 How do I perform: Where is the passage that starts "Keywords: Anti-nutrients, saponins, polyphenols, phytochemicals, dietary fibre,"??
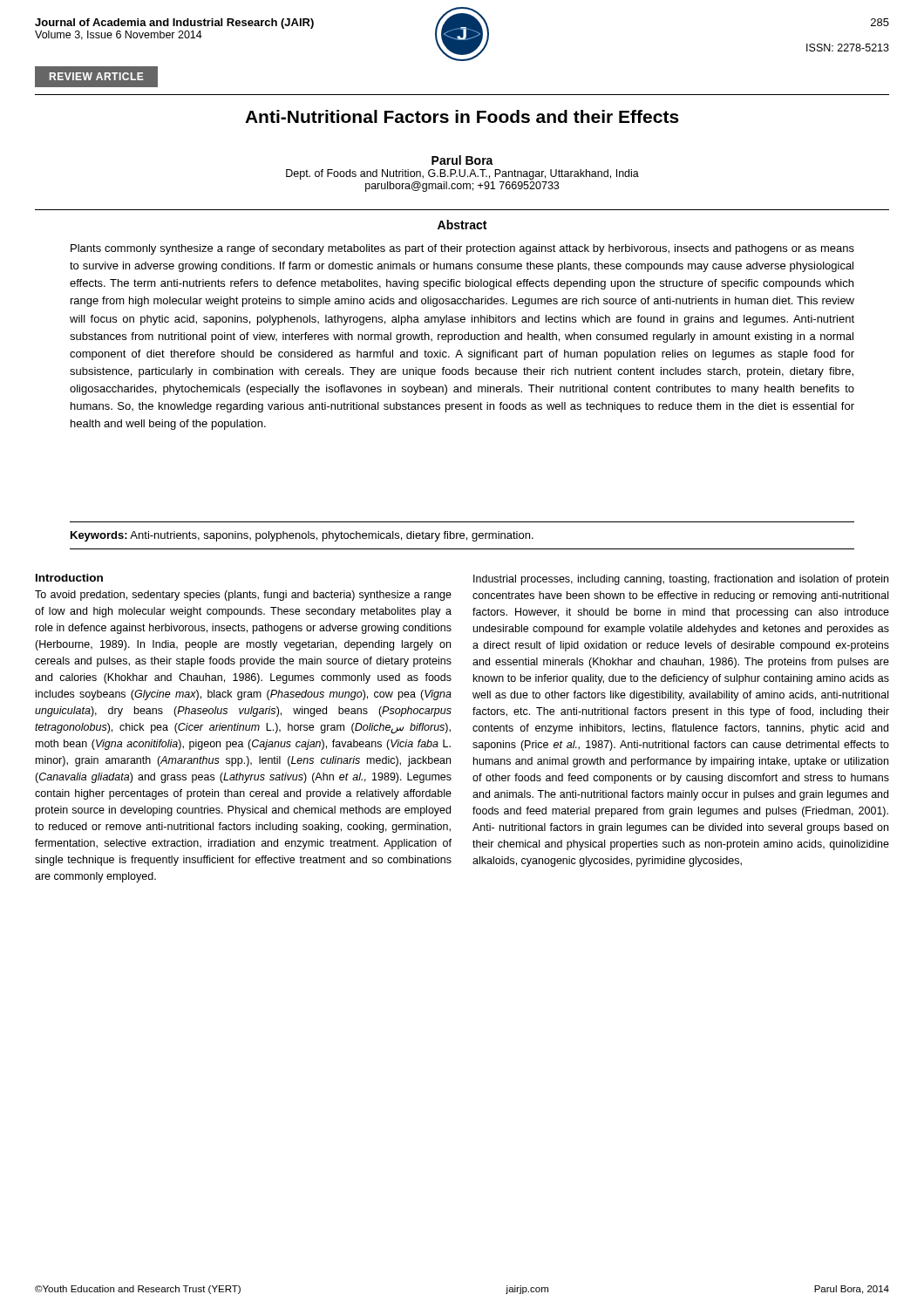[x=302, y=535]
